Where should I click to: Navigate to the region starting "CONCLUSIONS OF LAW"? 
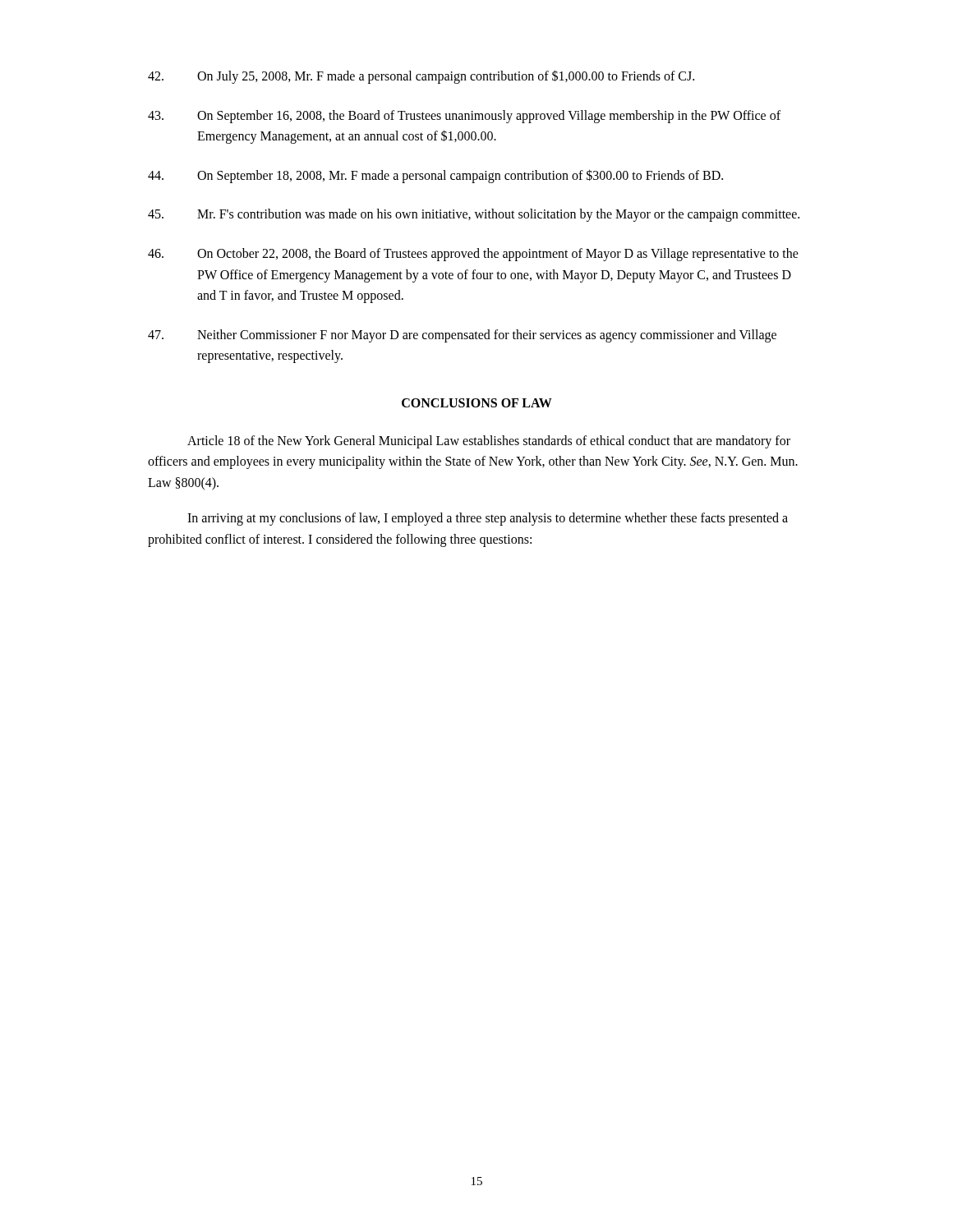coord(476,403)
